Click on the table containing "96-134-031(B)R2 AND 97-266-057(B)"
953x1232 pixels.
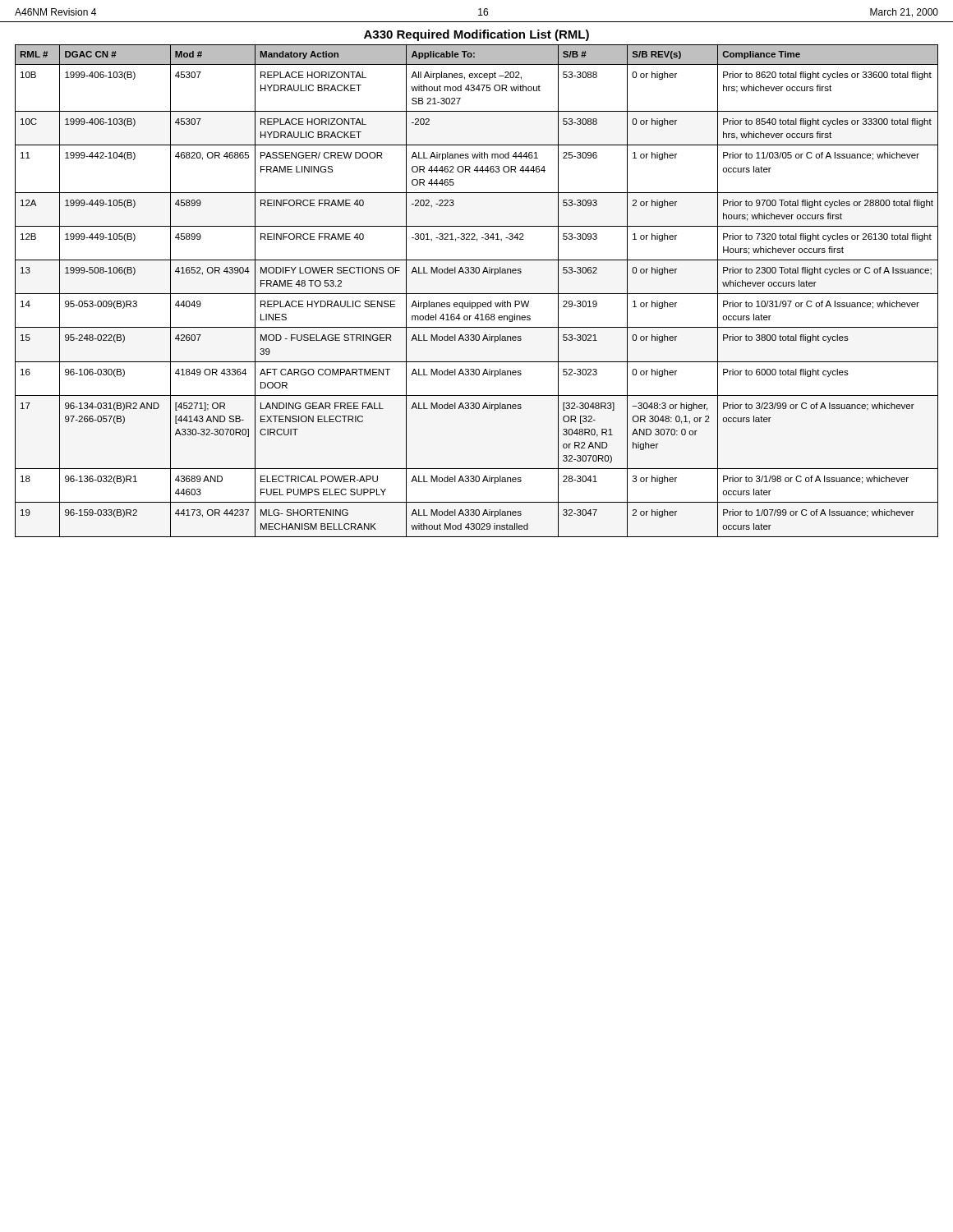click(476, 291)
